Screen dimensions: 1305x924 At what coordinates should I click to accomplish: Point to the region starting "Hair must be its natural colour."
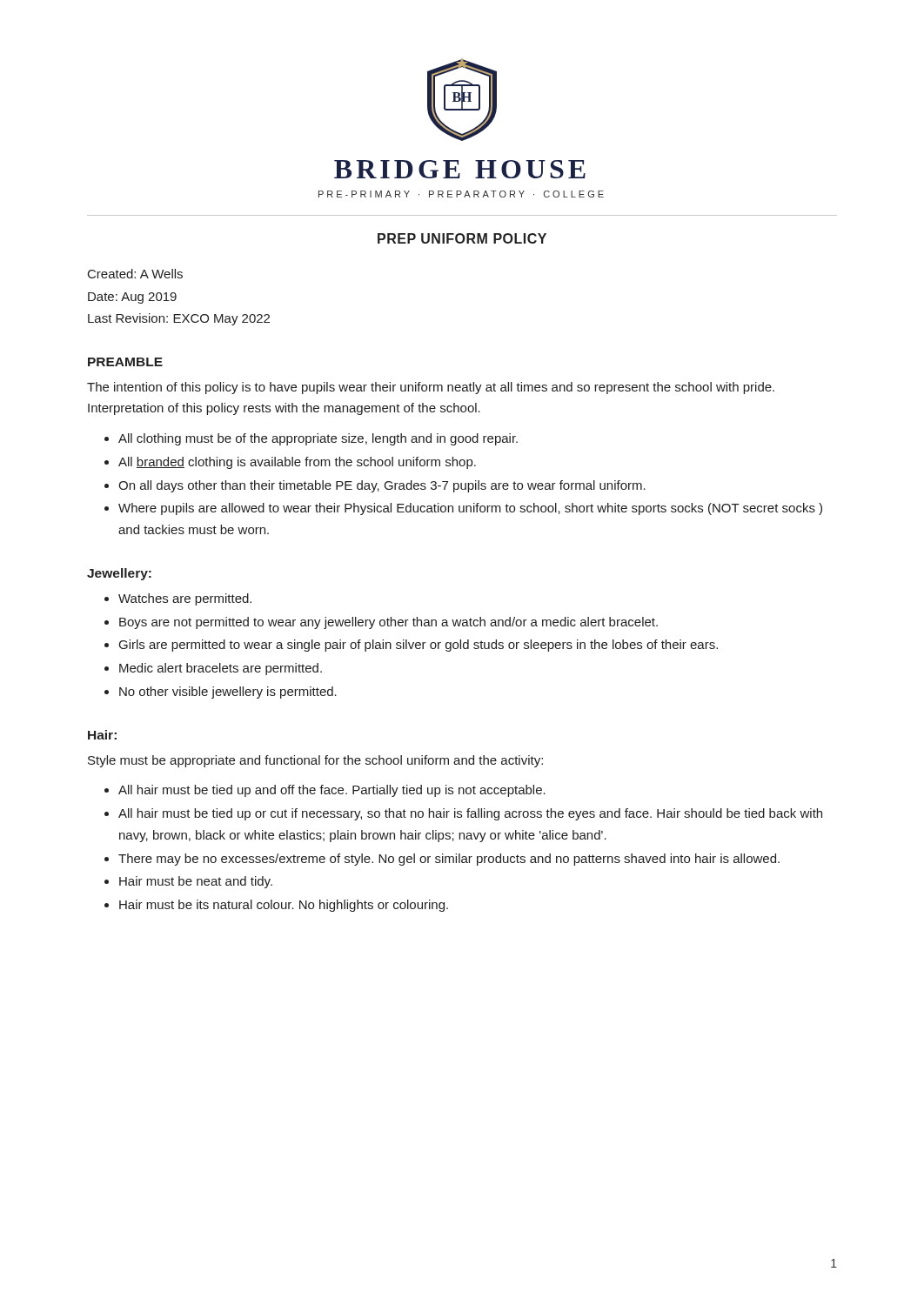click(284, 904)
